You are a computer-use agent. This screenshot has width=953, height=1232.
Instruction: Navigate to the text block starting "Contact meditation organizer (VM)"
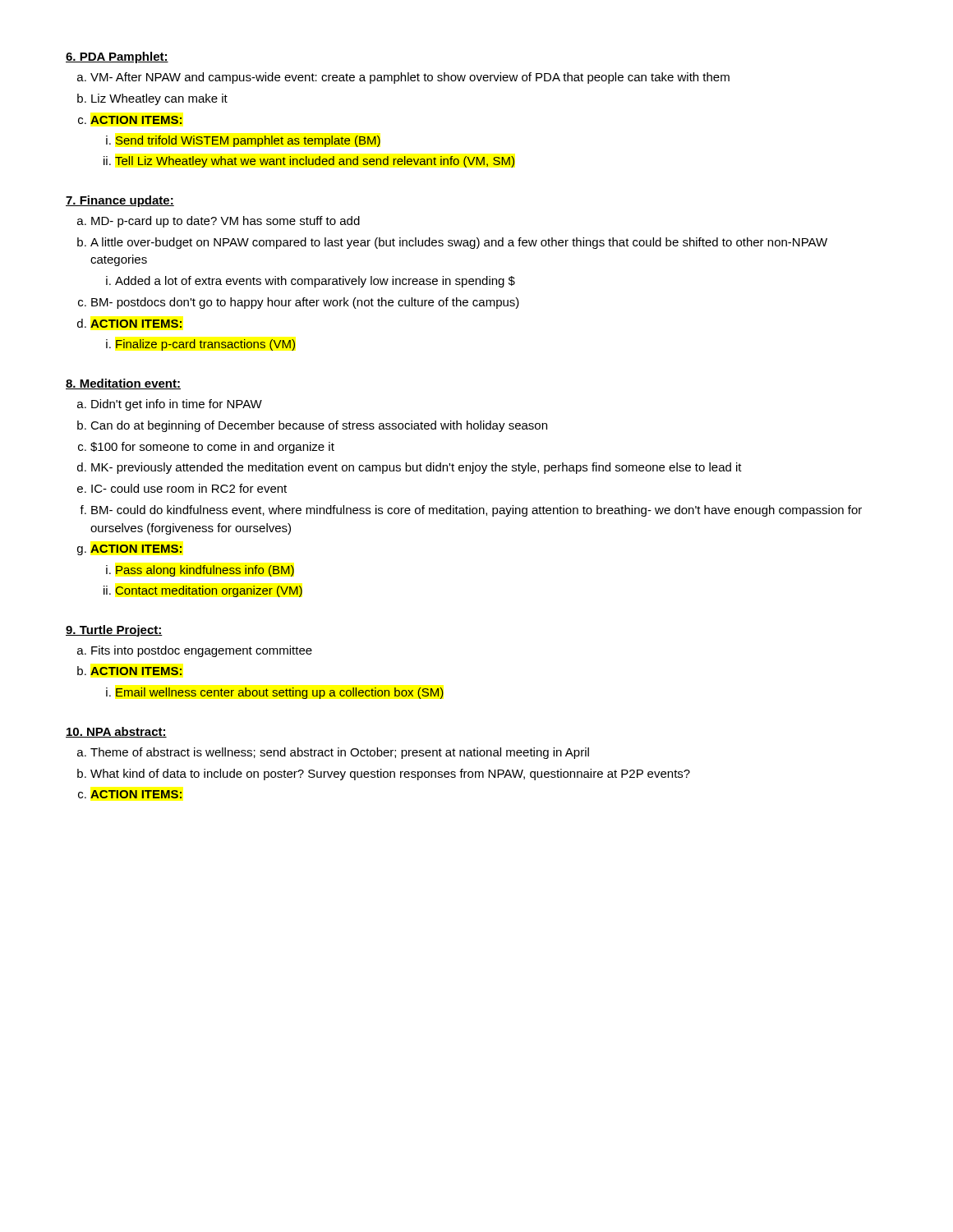[x=209, y=590]
